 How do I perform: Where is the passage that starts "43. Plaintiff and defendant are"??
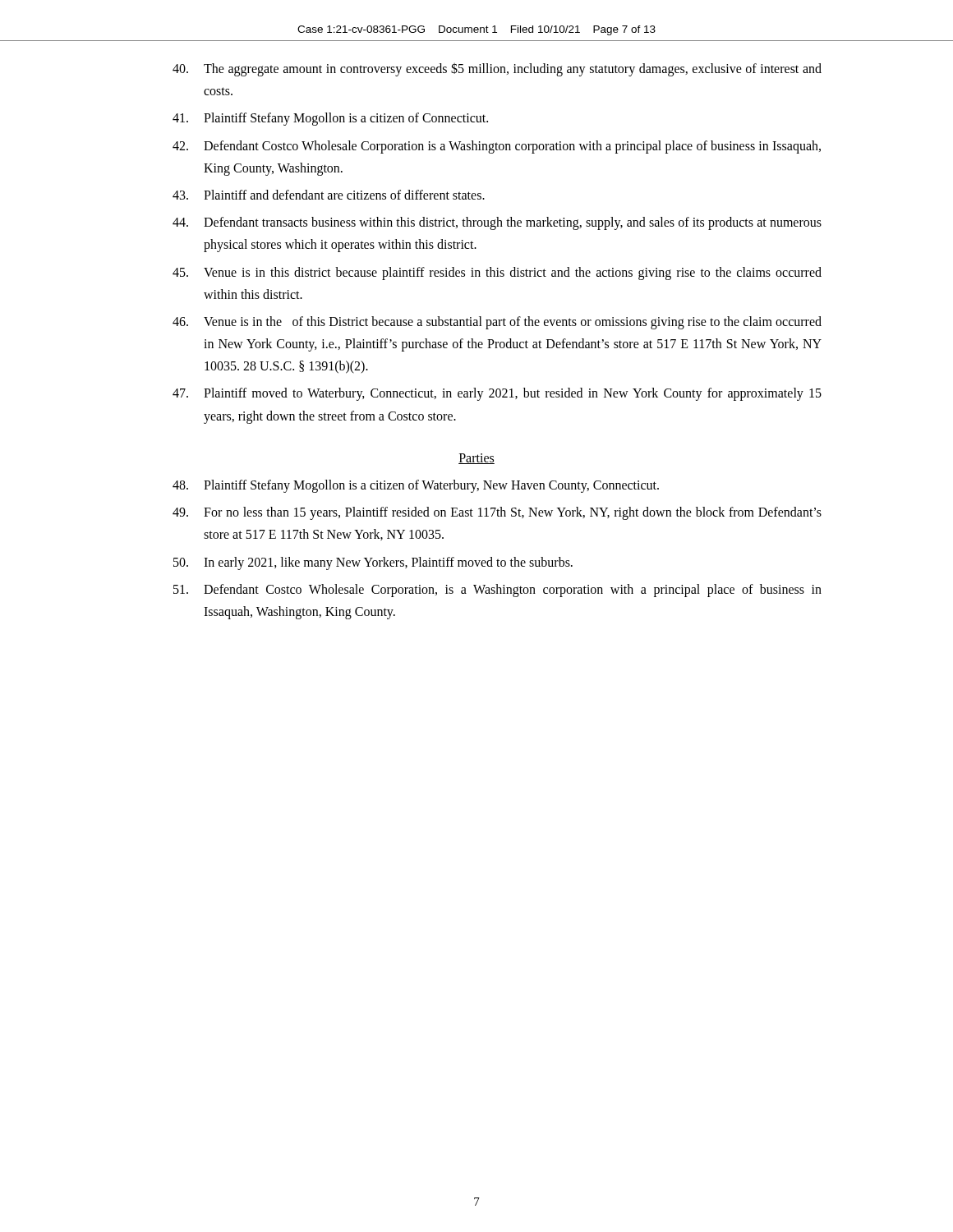click(476, 195)
